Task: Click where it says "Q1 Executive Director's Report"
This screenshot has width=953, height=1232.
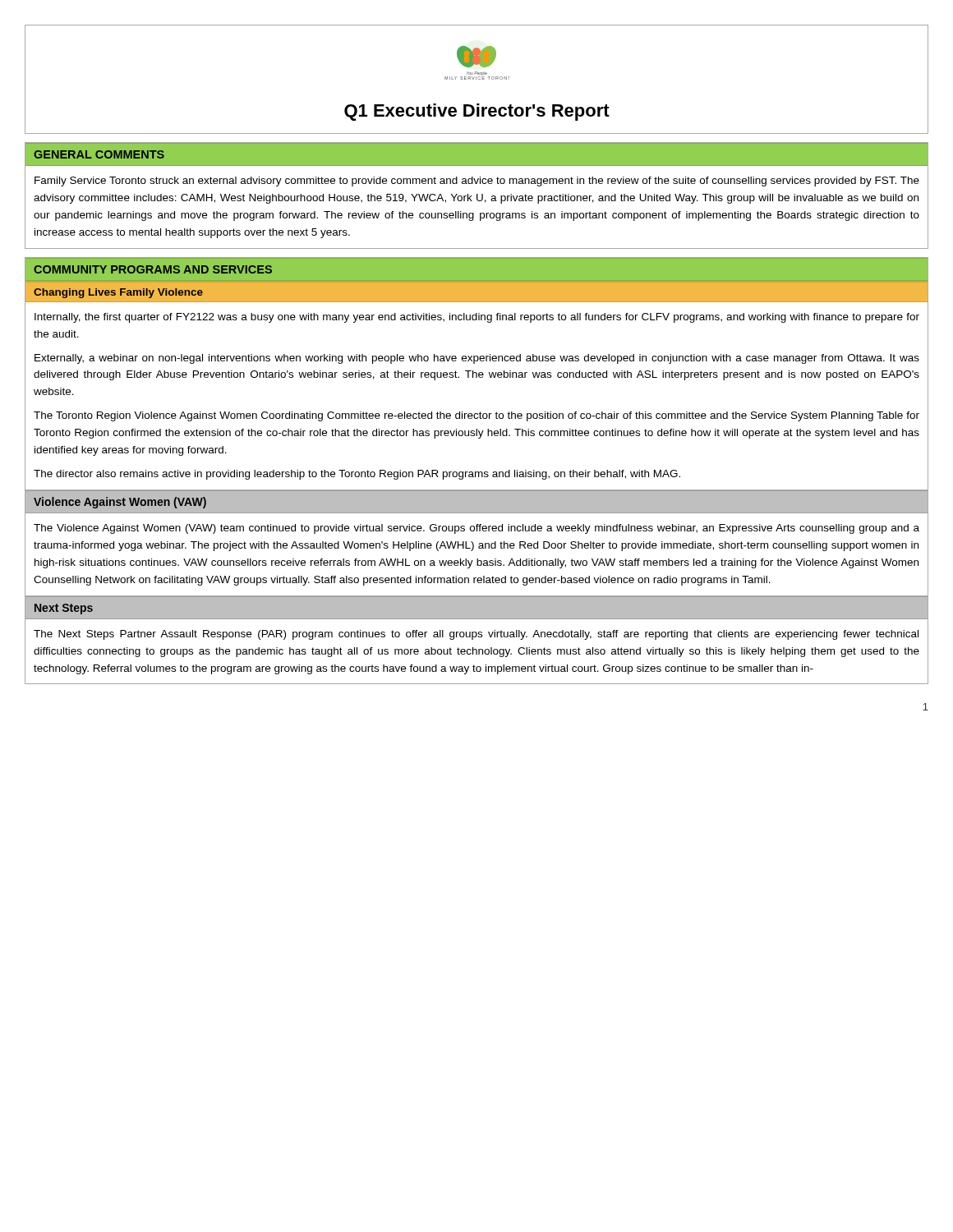Action: pos(476,110)
